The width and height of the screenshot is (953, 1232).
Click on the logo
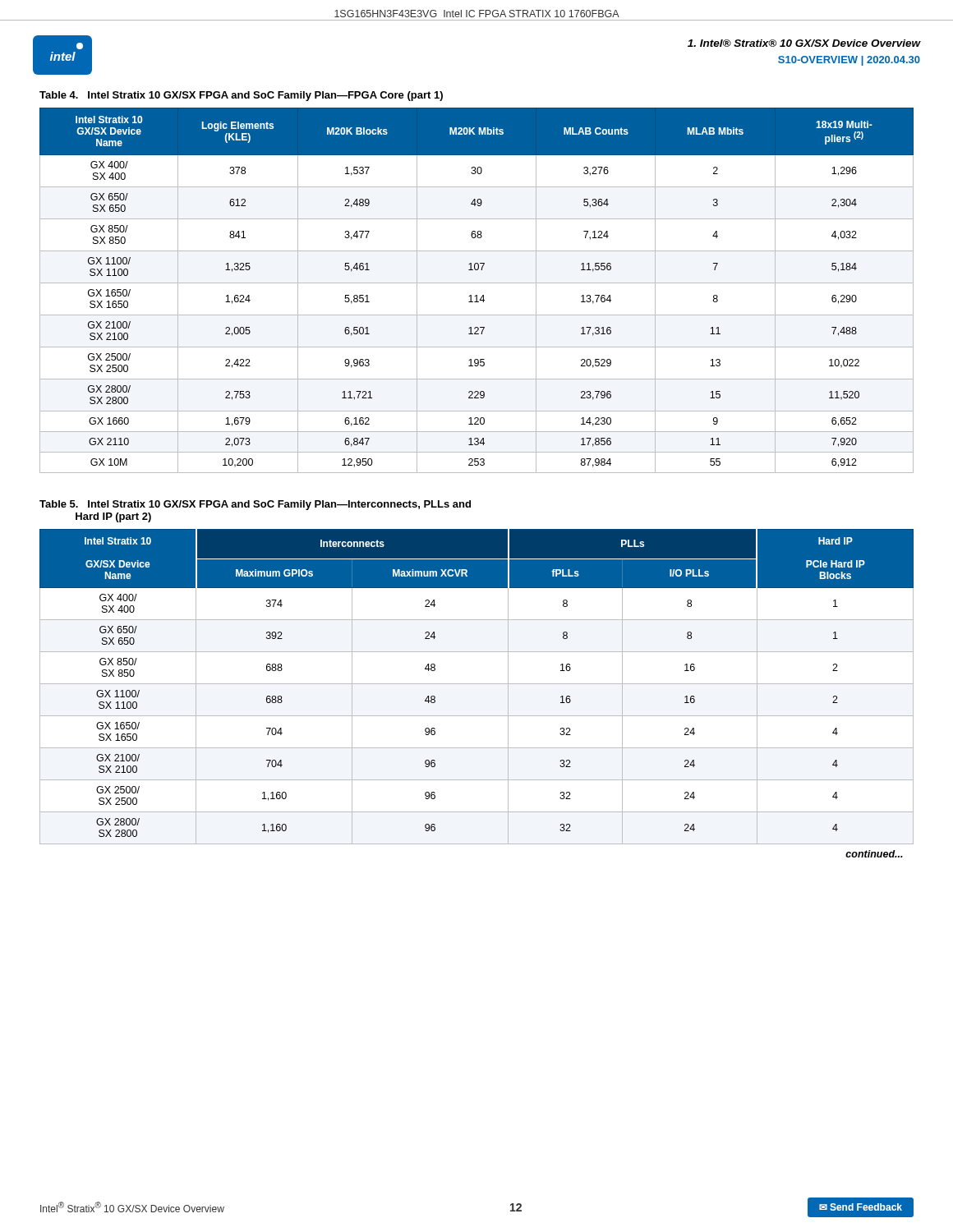[x=62, y=56]
